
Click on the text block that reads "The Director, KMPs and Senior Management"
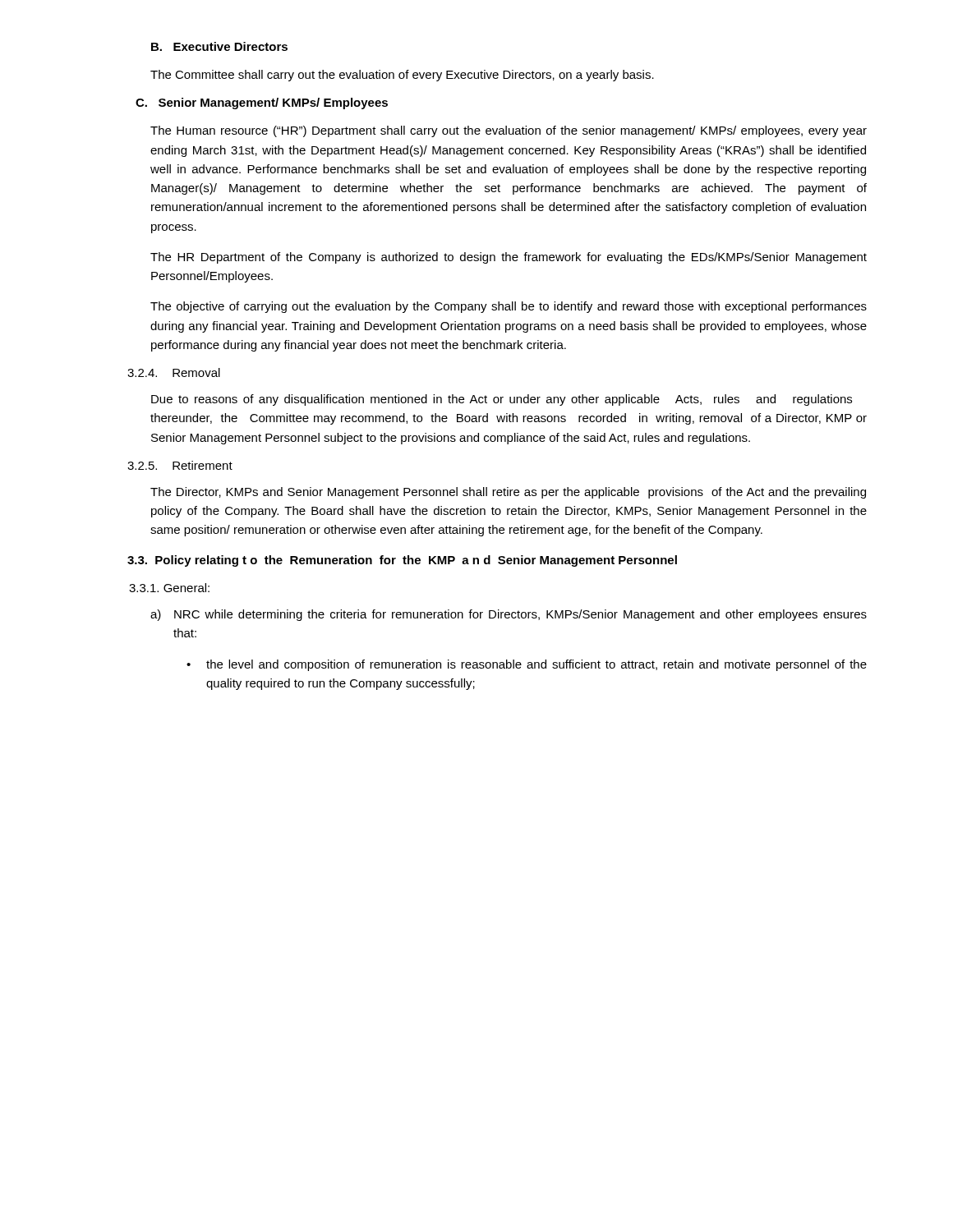coord(509,510)
